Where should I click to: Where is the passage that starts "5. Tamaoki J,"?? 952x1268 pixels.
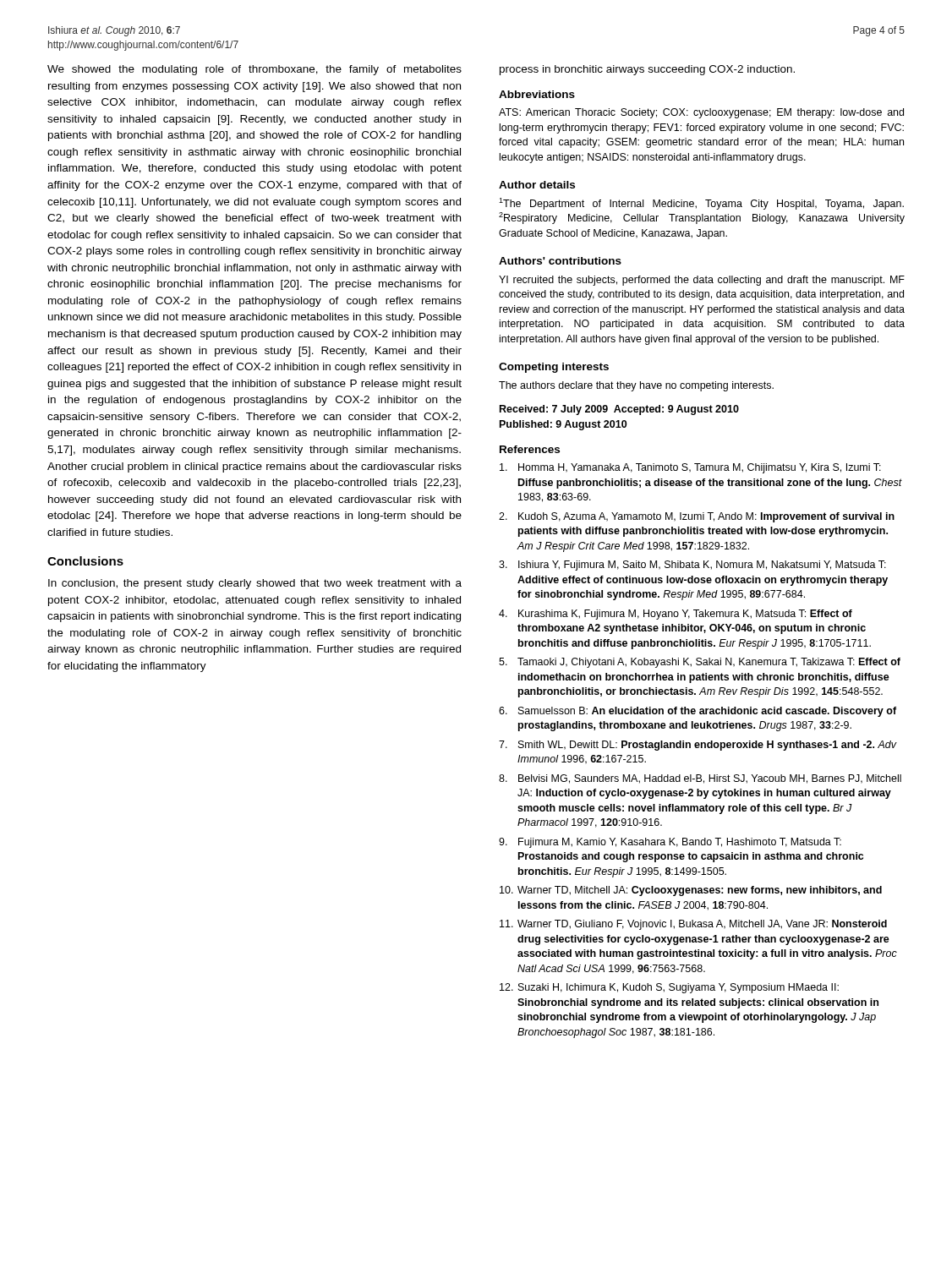pos(702,677)
